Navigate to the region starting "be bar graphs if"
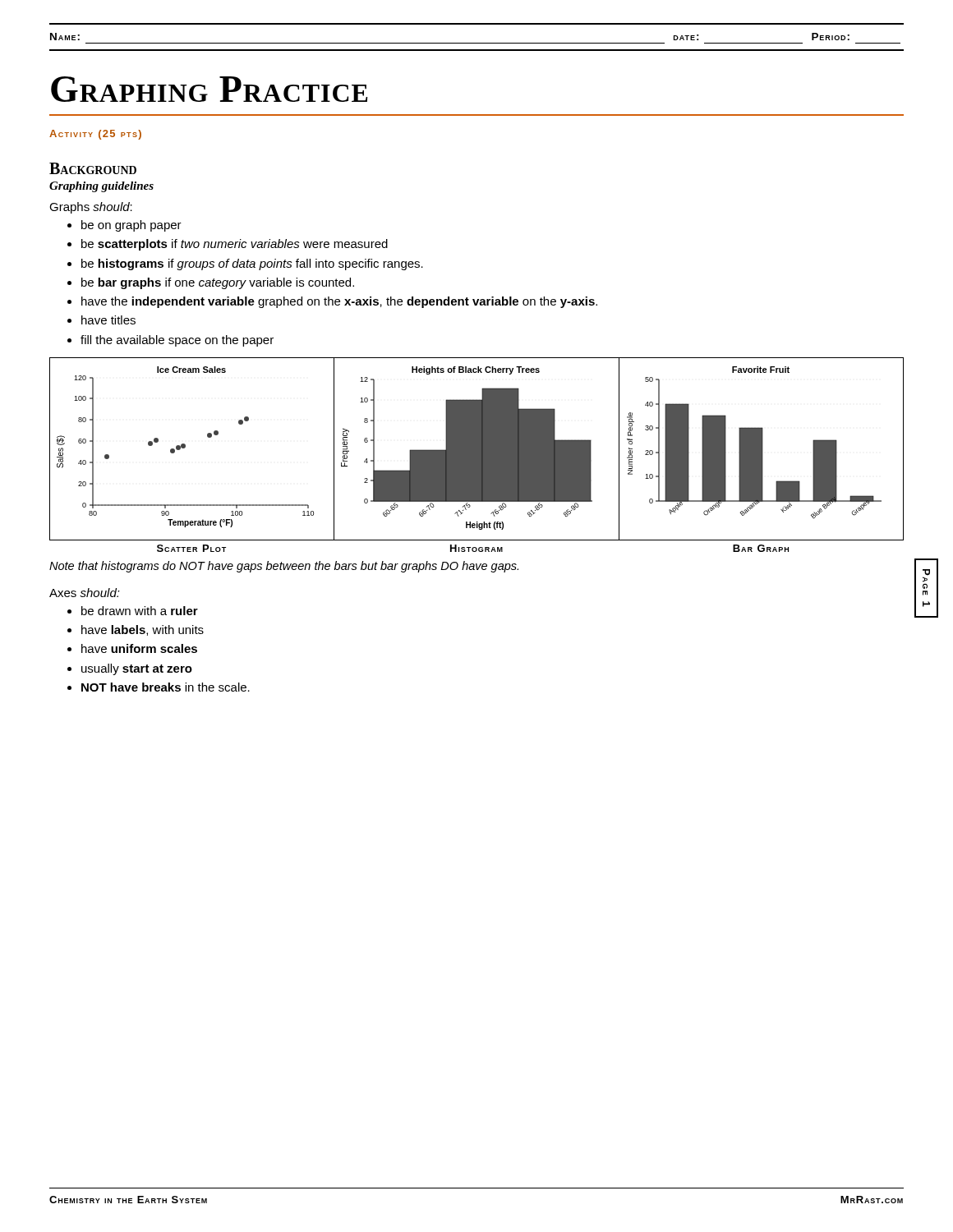 [218, 282]
